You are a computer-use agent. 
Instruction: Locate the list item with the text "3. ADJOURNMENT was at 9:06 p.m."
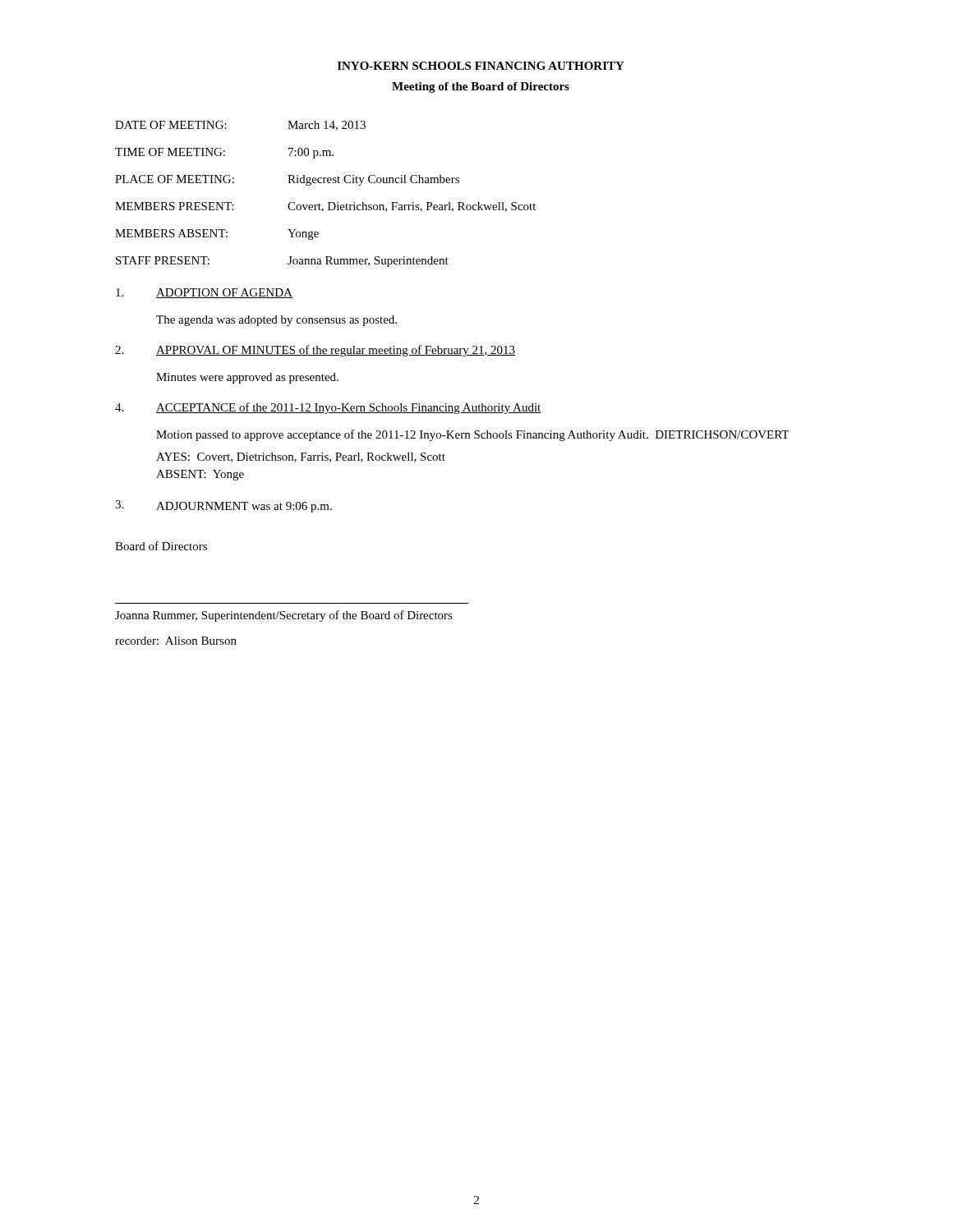223,506
